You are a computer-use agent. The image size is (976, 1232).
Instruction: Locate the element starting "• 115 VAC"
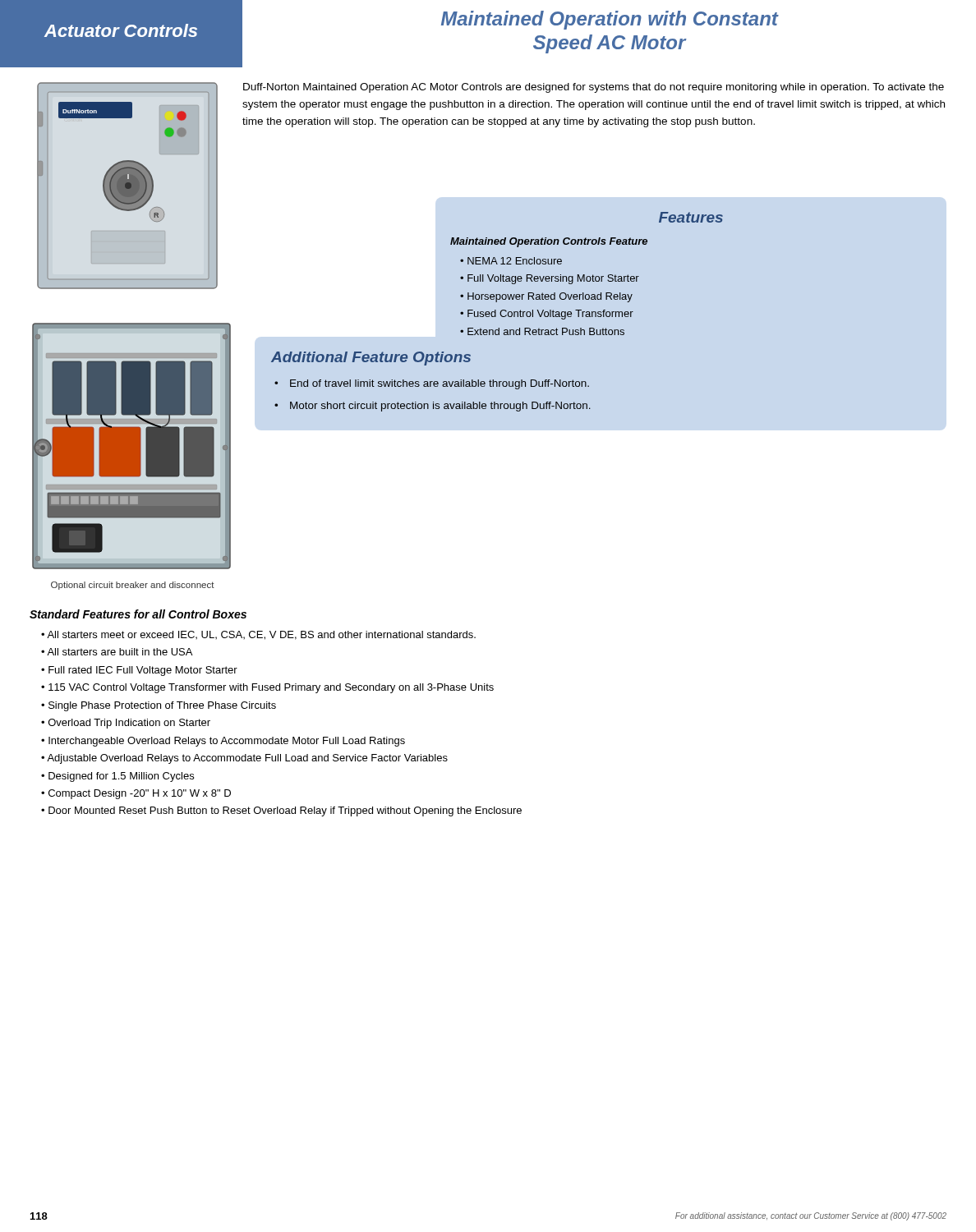pyautogui.click(x=268, y=687)
